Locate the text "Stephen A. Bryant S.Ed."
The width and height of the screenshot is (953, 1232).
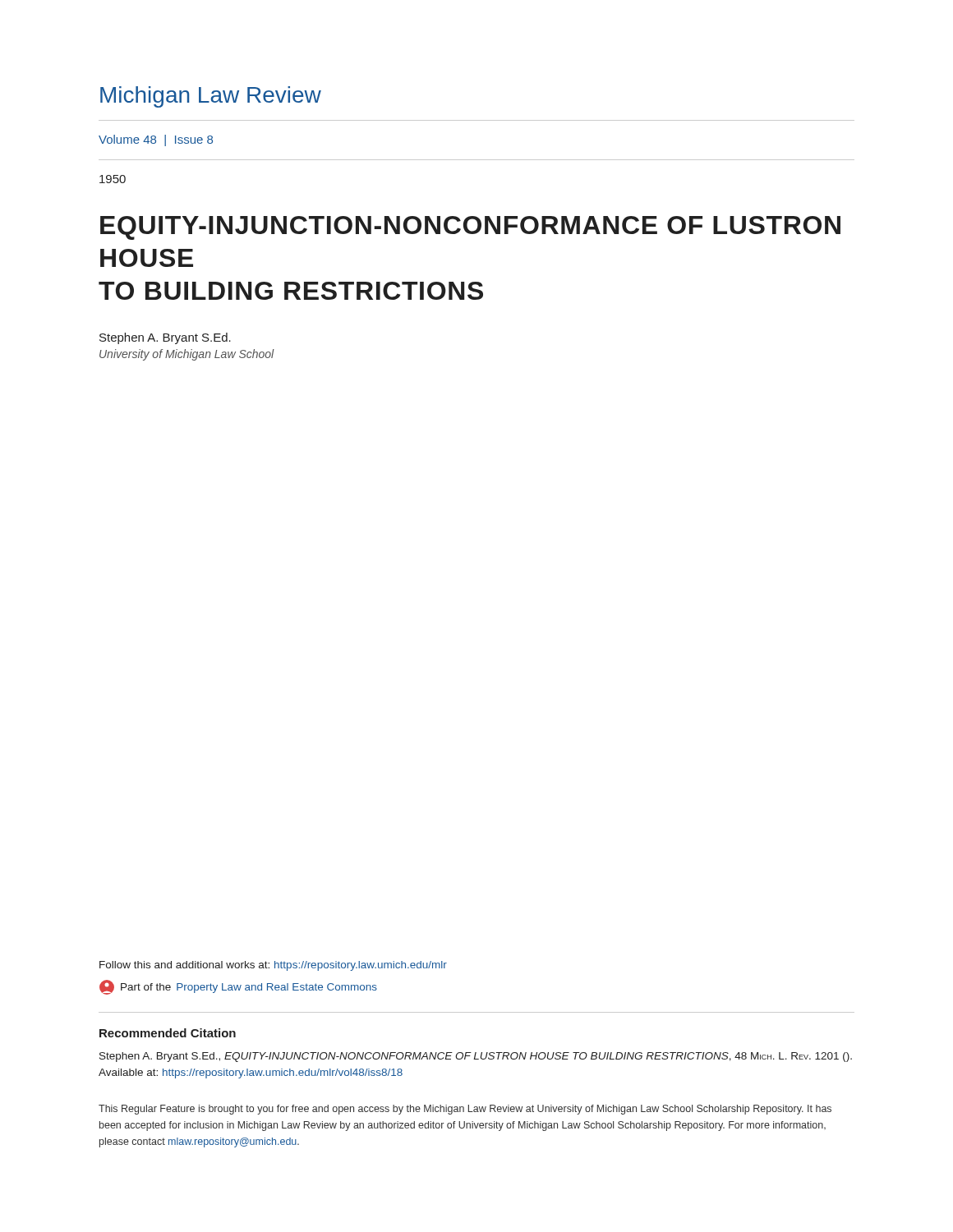[x=165, y=337]
